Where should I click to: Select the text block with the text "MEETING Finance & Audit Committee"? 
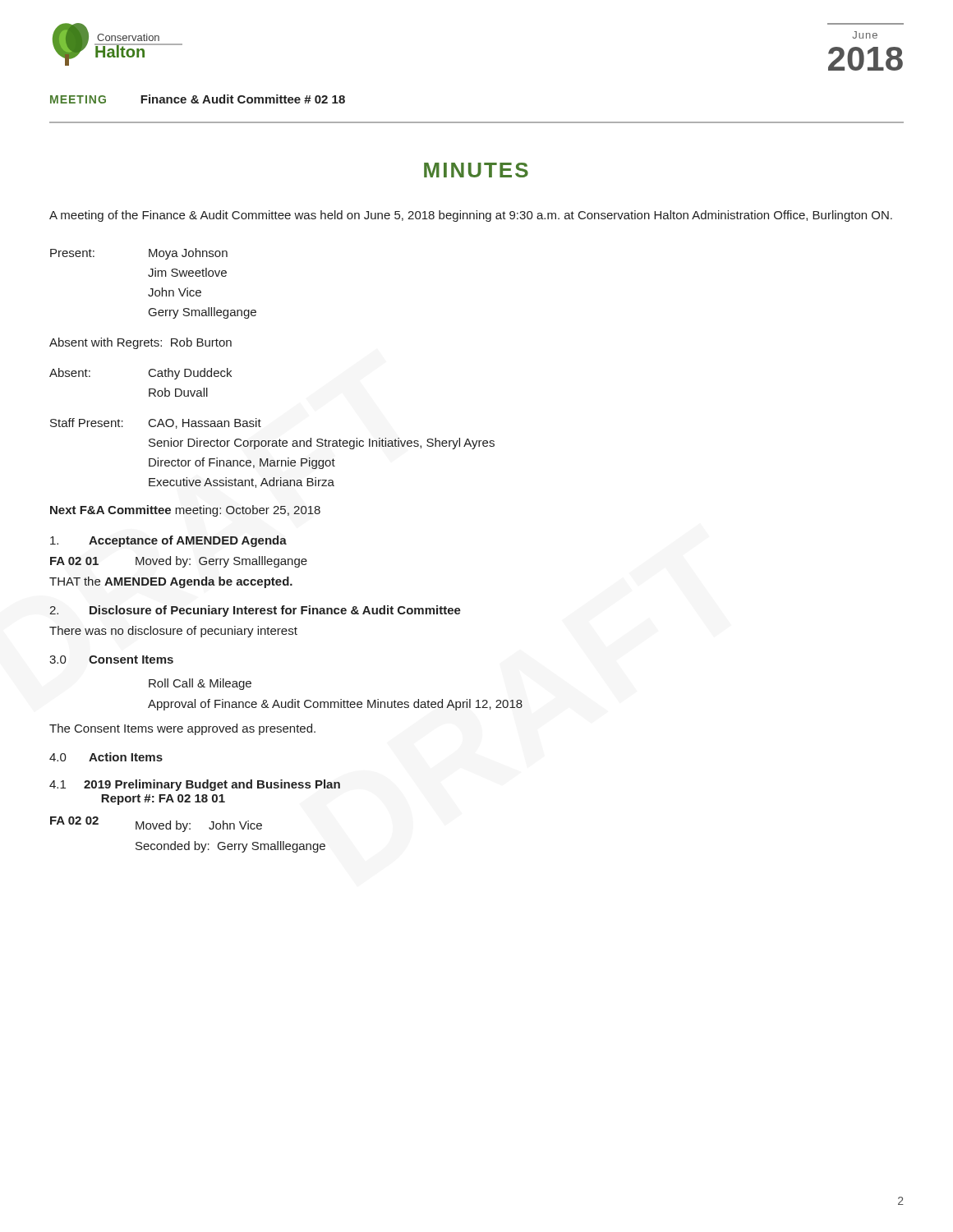(197, 99)
